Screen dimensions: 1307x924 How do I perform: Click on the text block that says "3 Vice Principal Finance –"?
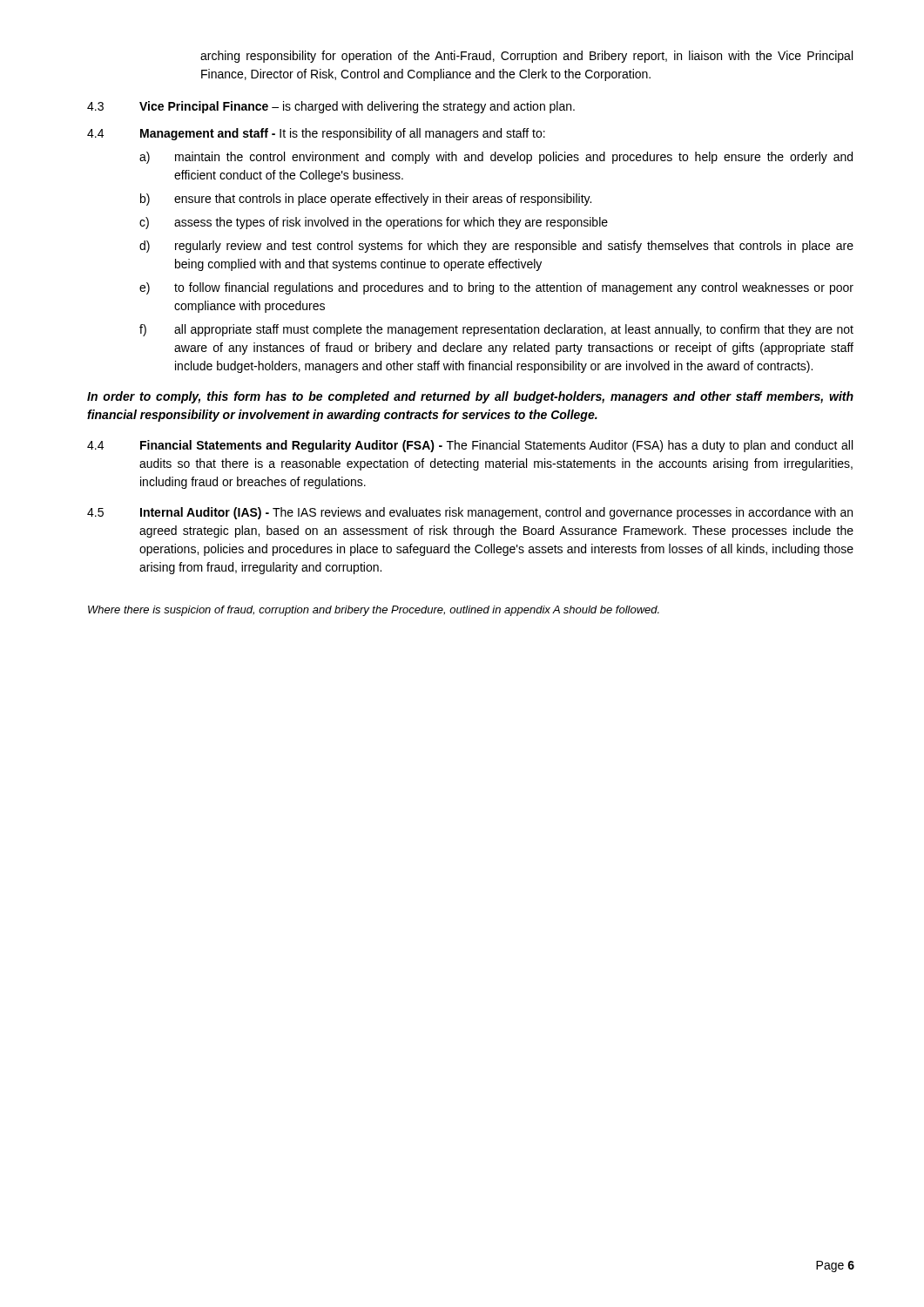coord(470,107)
